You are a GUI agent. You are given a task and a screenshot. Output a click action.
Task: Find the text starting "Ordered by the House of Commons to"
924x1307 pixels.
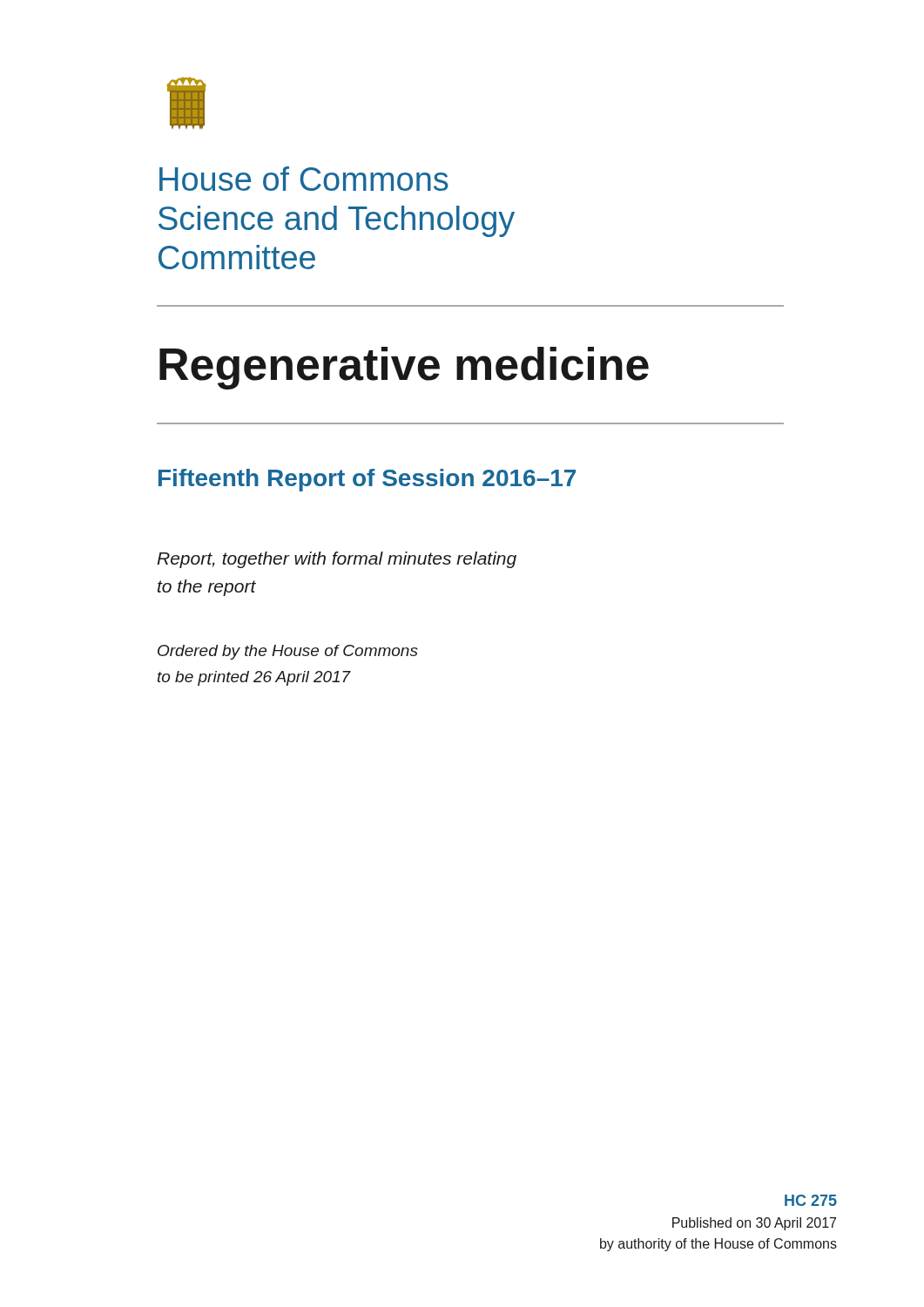(x=287, y=664)
